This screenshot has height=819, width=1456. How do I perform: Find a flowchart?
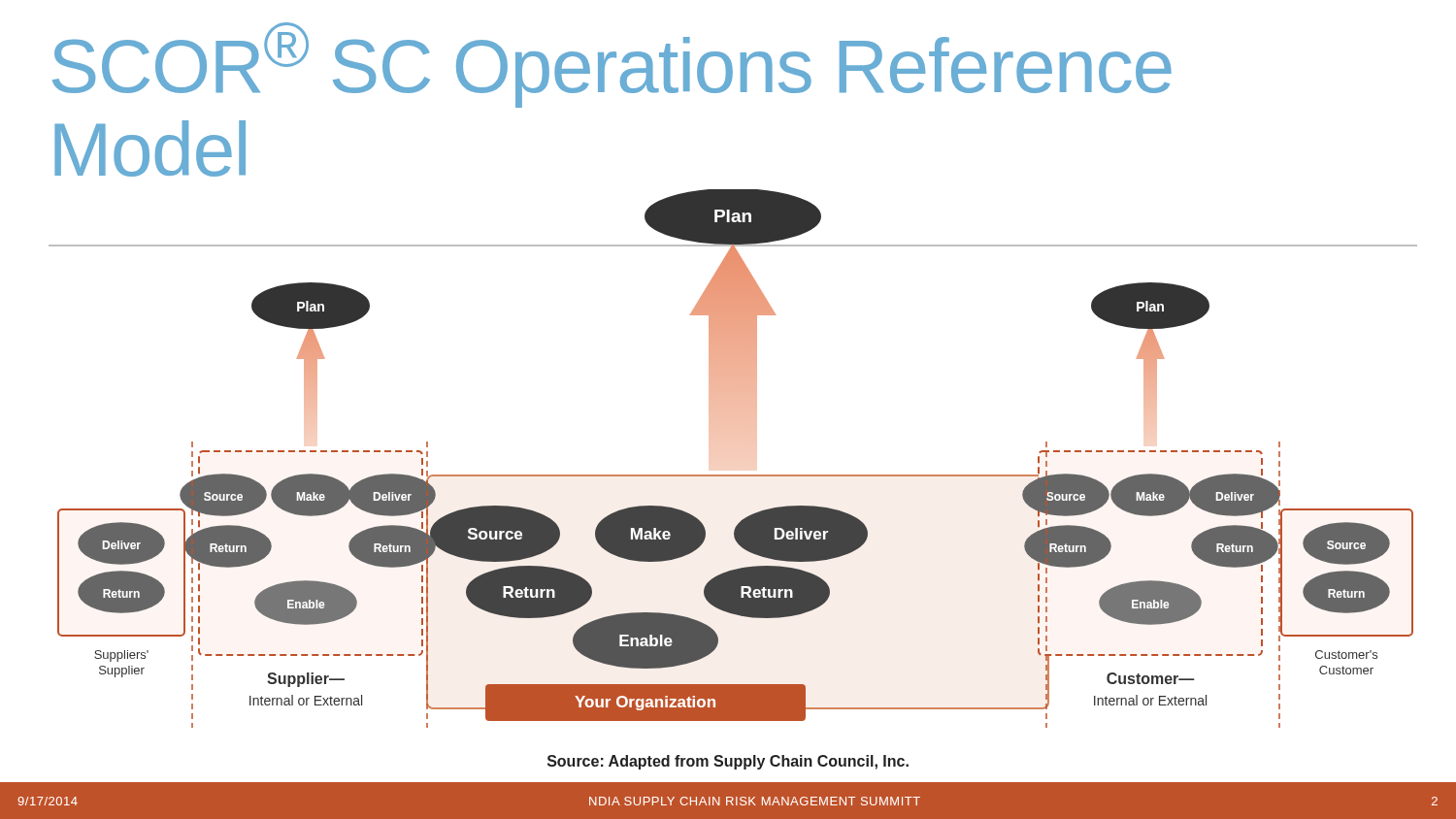(x=733, y=471)
